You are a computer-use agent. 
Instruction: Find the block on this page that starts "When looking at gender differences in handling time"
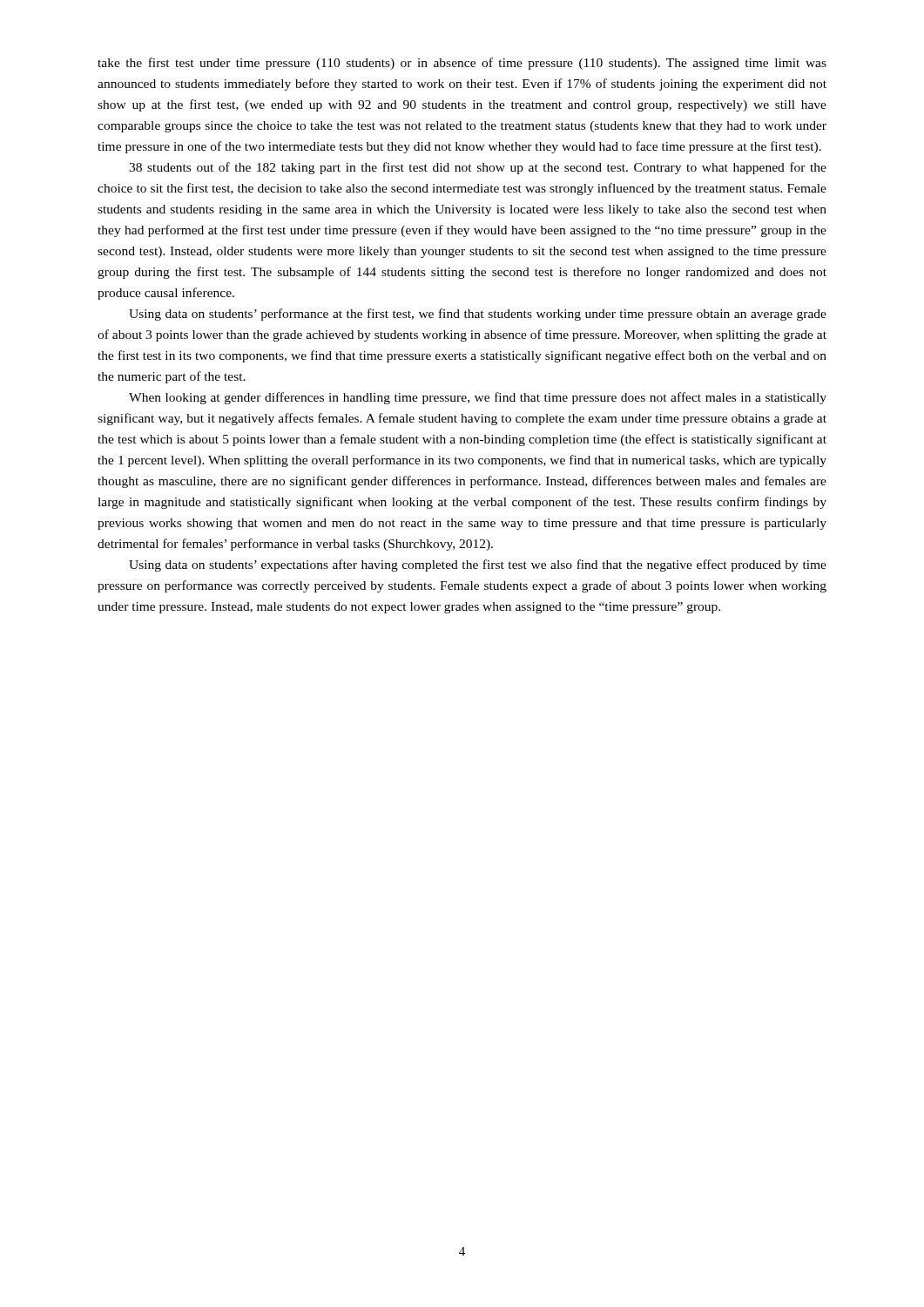point(462,471)
